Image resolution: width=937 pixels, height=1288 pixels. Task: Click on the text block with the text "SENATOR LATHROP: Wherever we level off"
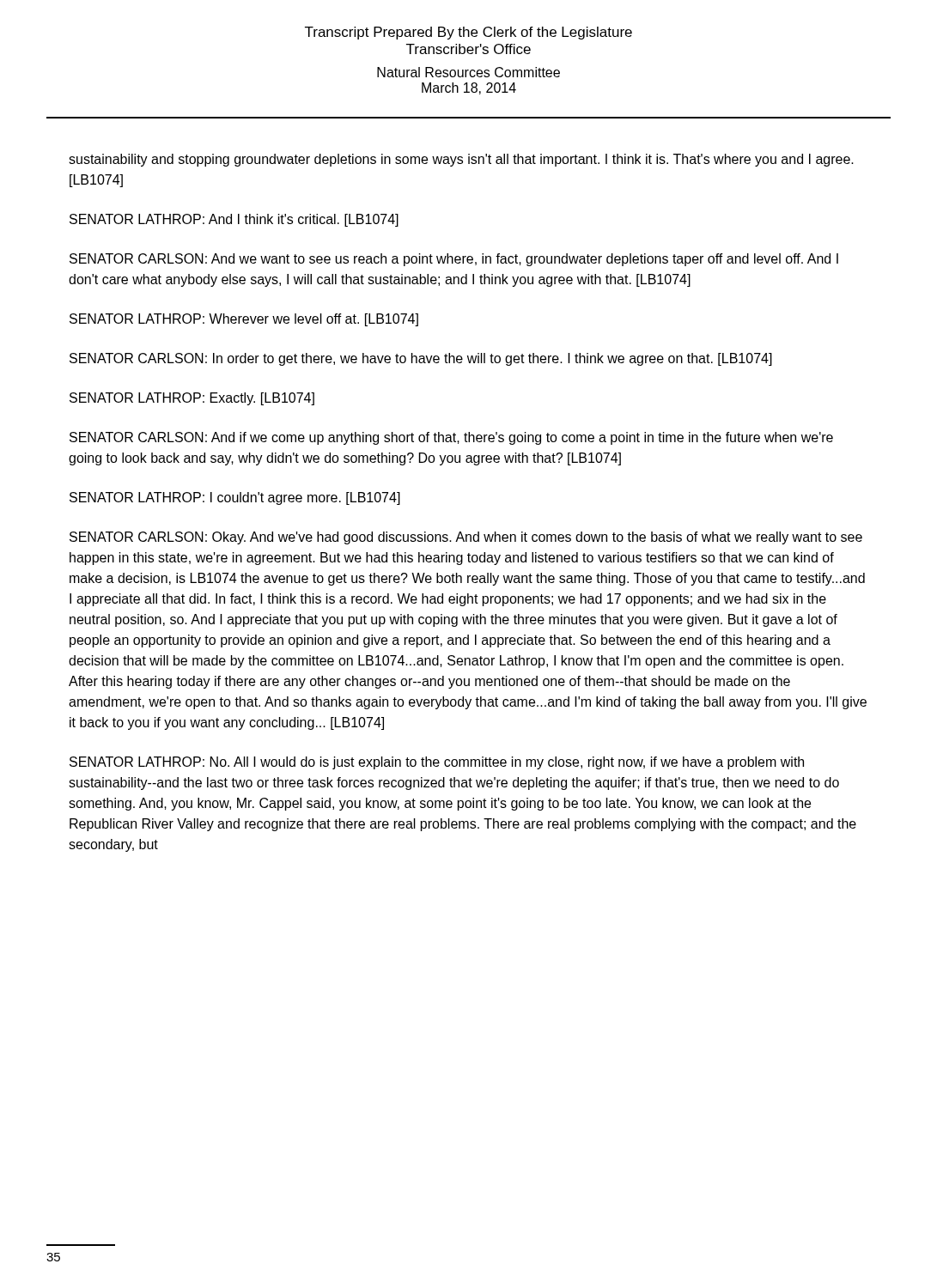(x=244, y=319)
